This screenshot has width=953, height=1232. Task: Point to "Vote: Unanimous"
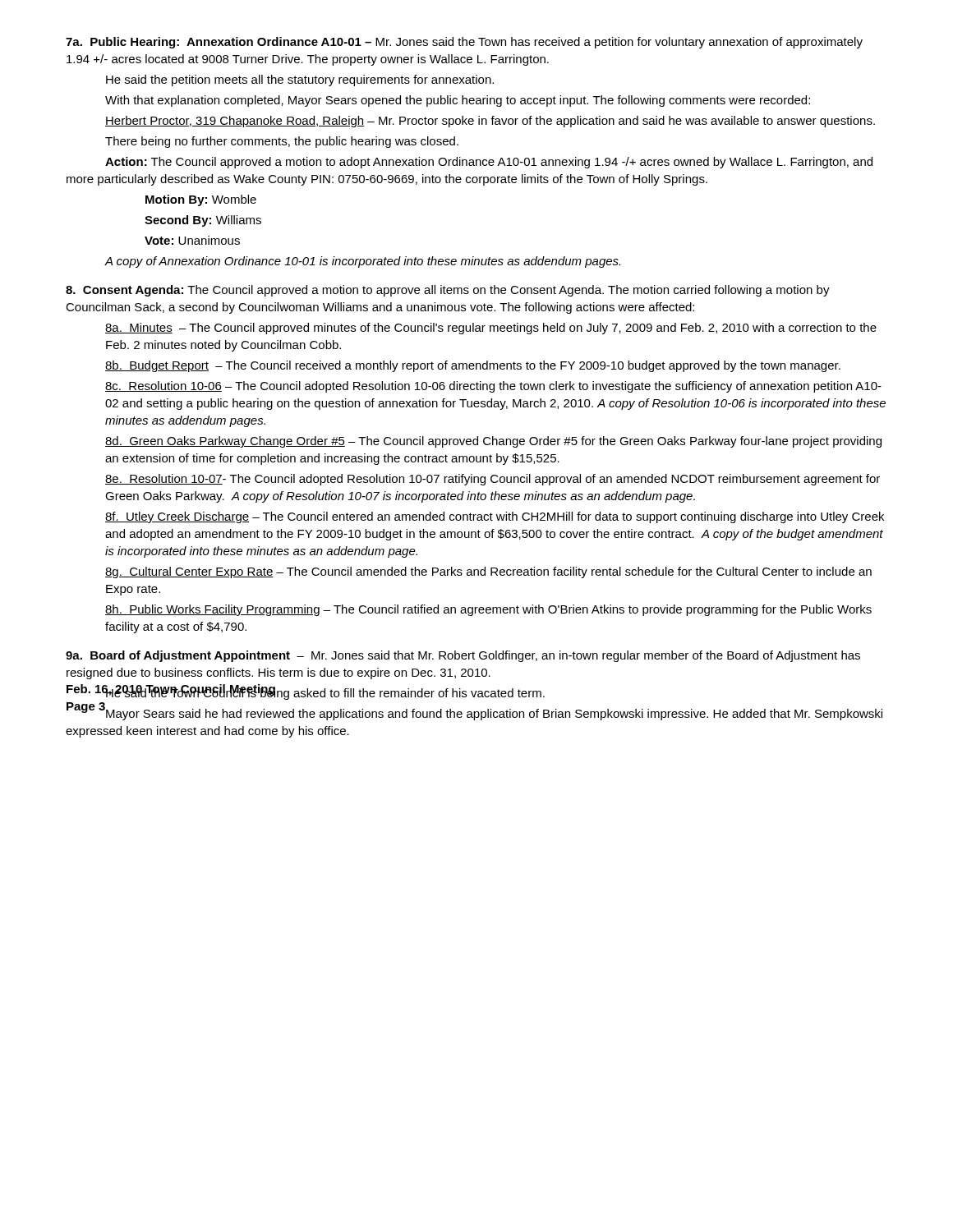(192, 240)
